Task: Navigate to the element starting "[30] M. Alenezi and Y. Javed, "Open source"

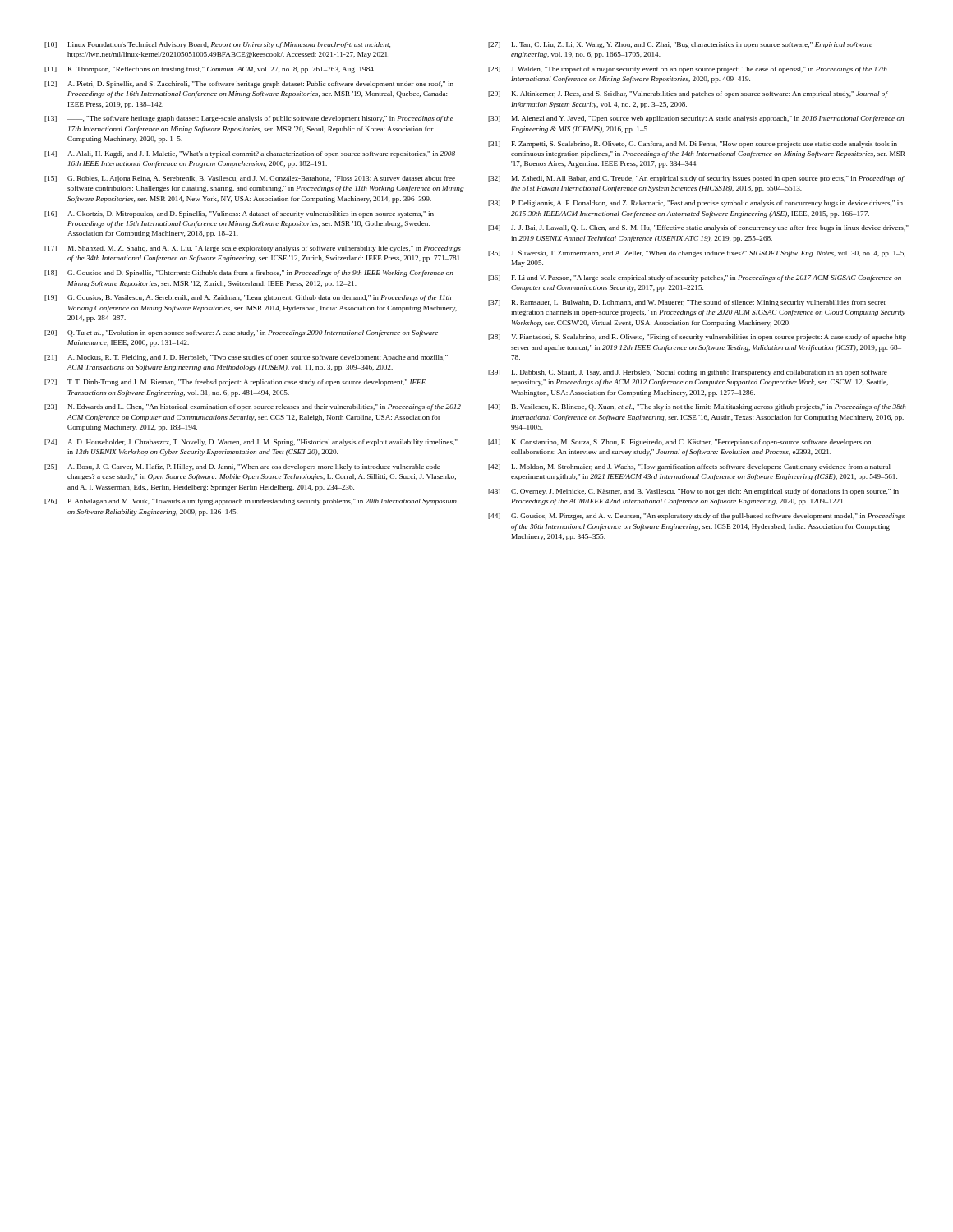Action: pyautogui.click(x=698, y=124)
